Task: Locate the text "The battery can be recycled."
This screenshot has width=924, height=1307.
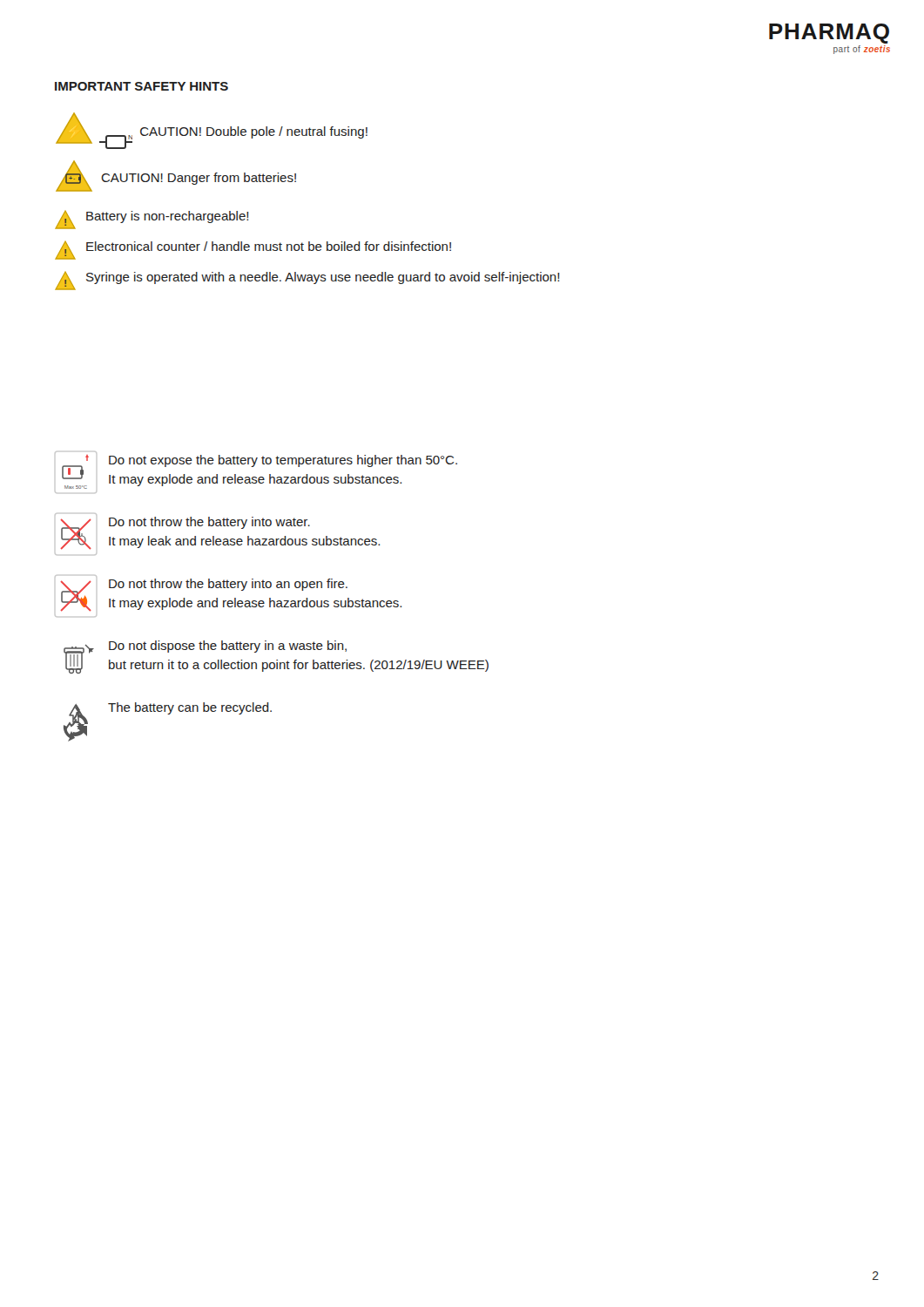Action: click(163, 721)
